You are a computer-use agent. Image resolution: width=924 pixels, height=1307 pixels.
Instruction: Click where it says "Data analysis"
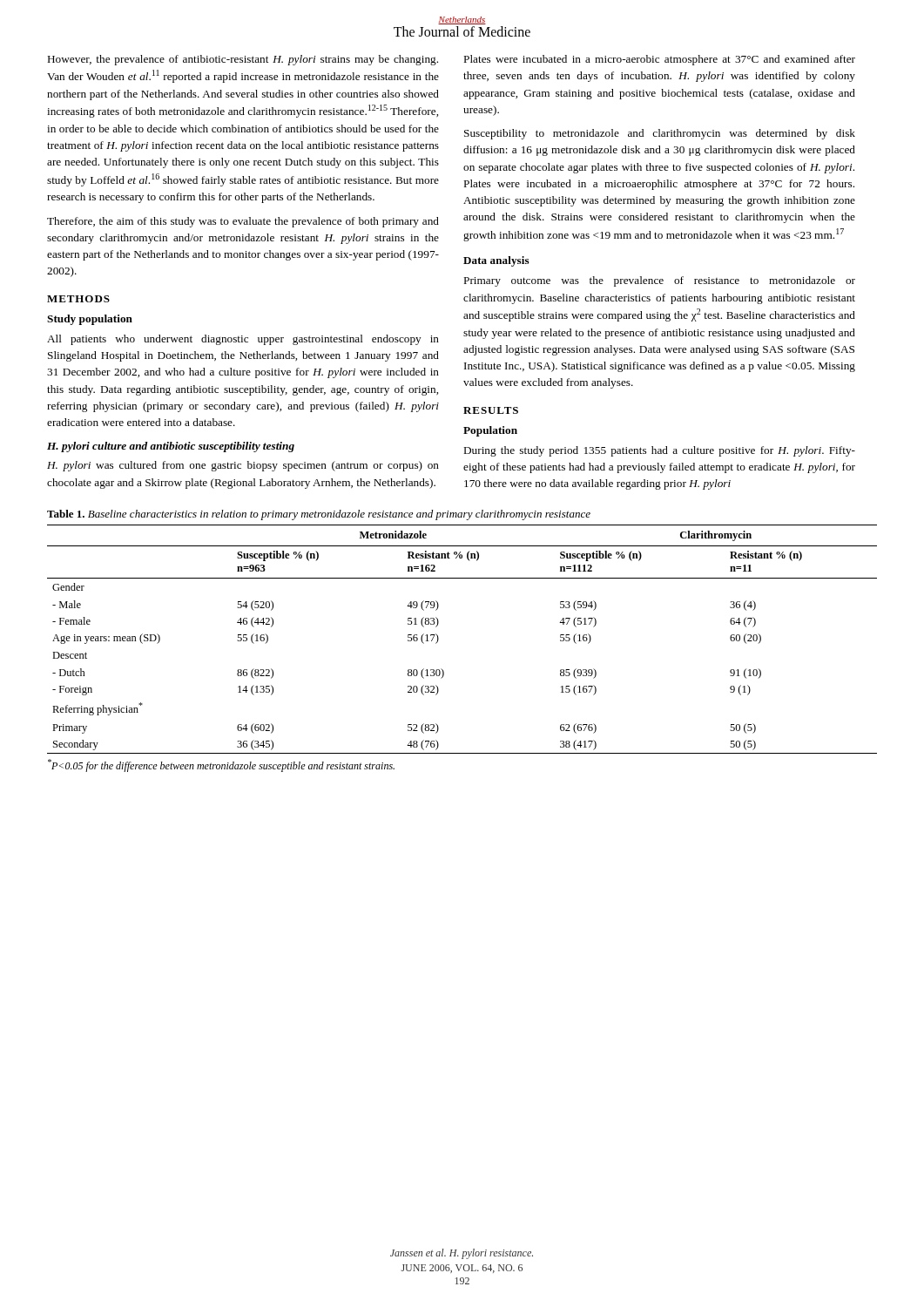click(x=496, y=260)
